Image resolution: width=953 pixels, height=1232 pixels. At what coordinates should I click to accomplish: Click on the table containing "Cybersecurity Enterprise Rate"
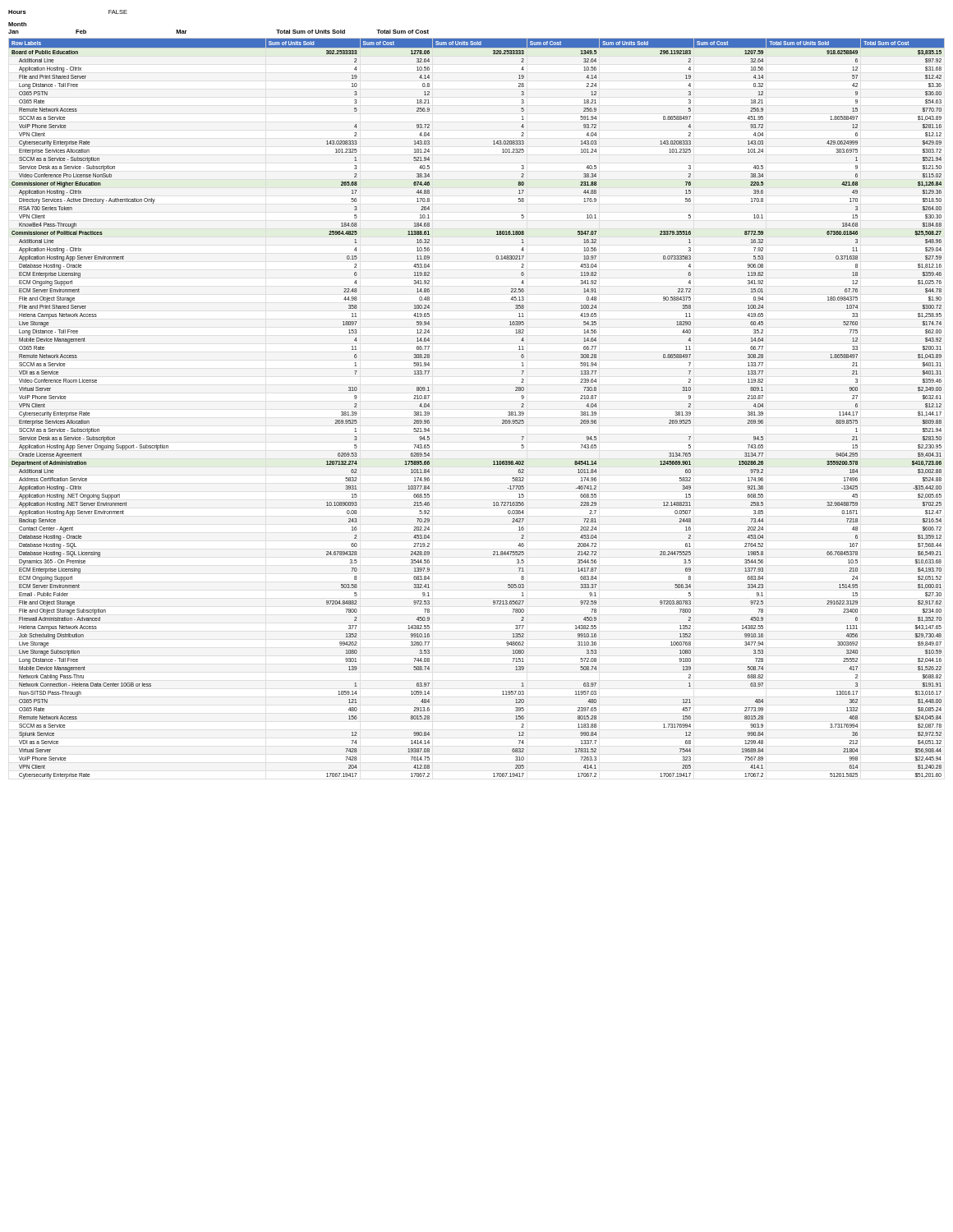476,400
